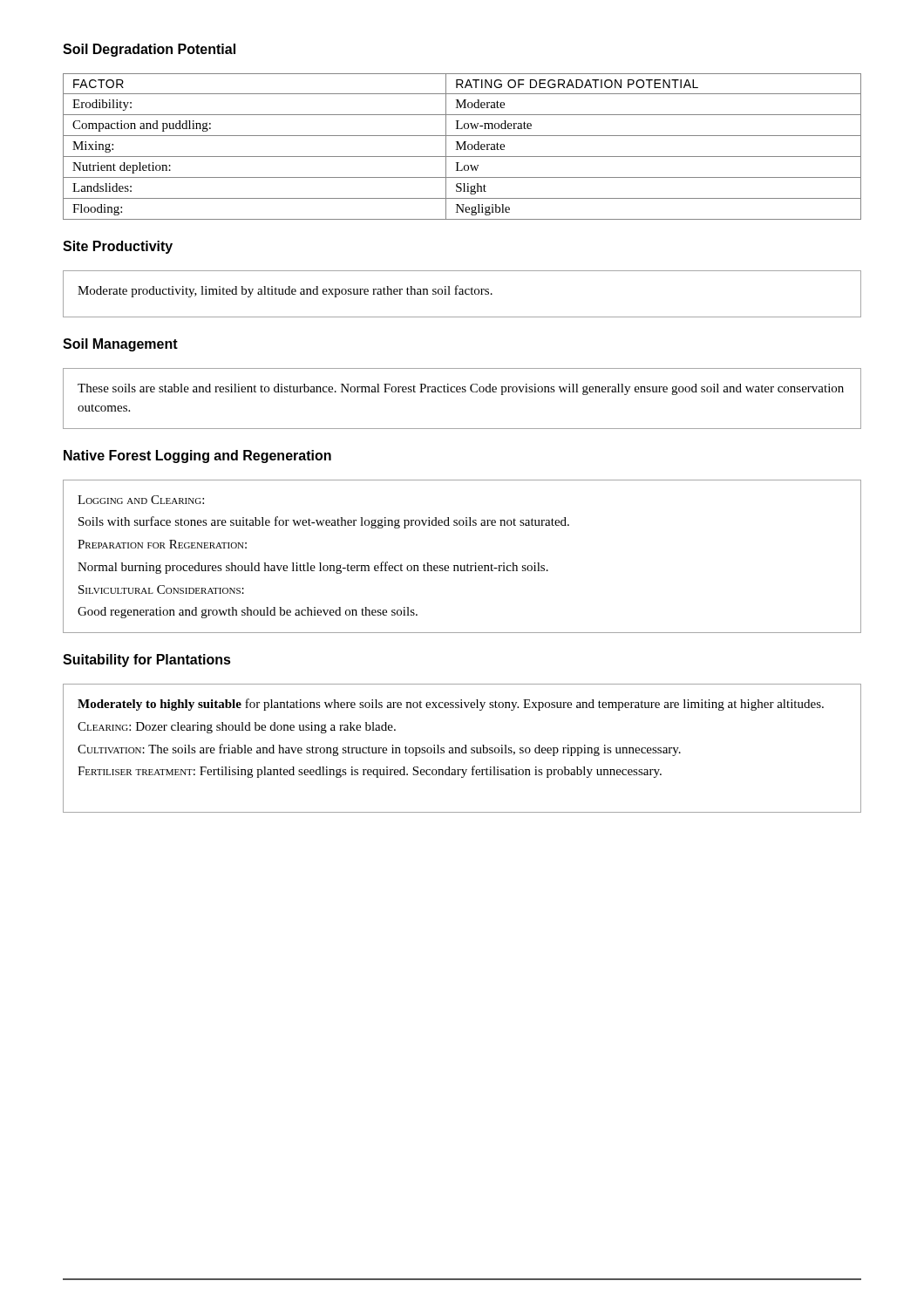Click on the table containing "Compaction and puddling:"

462,146
